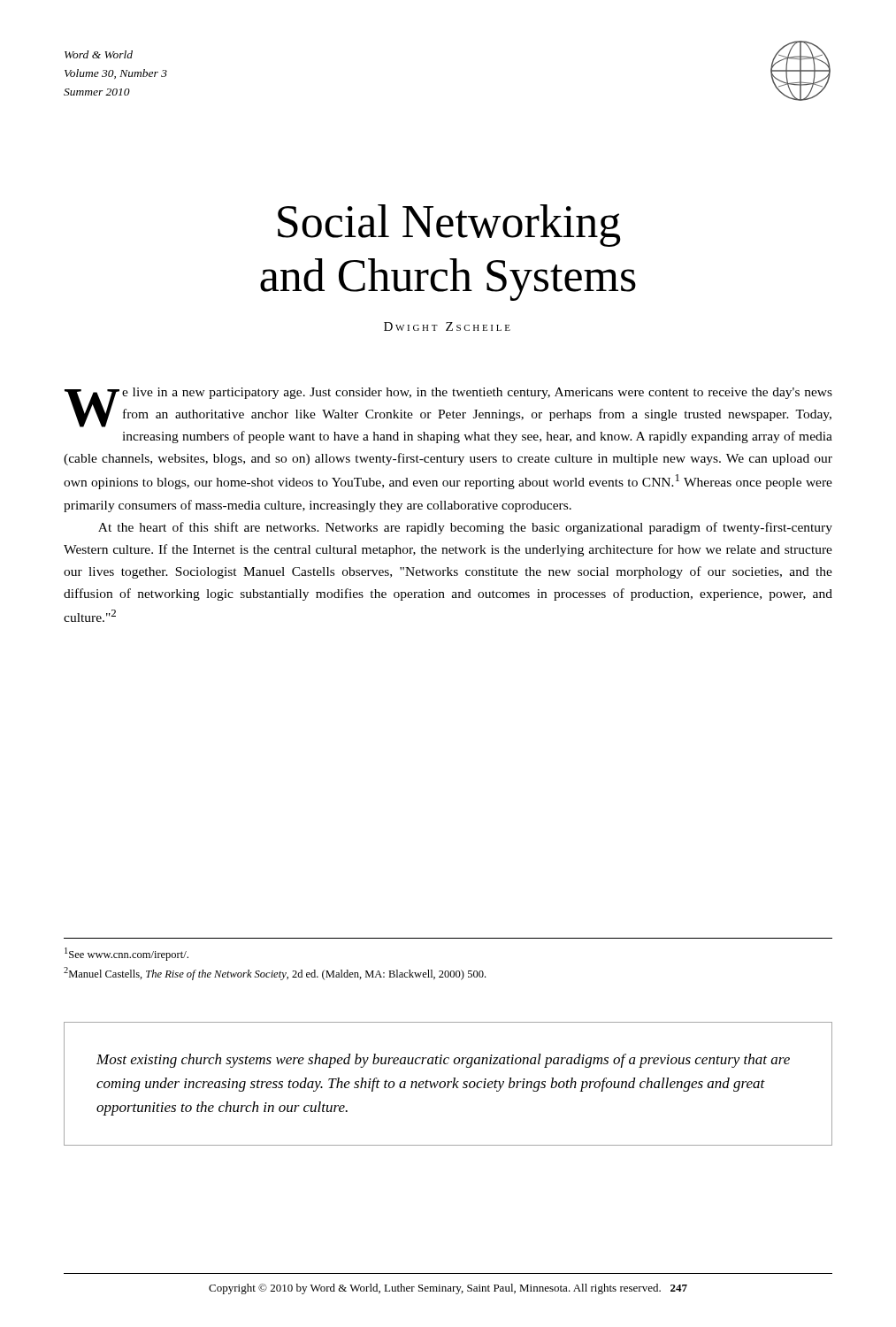The image size is (896, 1327).
Task: Point to "Dwight Zscheile"
Action: point(448,327)
